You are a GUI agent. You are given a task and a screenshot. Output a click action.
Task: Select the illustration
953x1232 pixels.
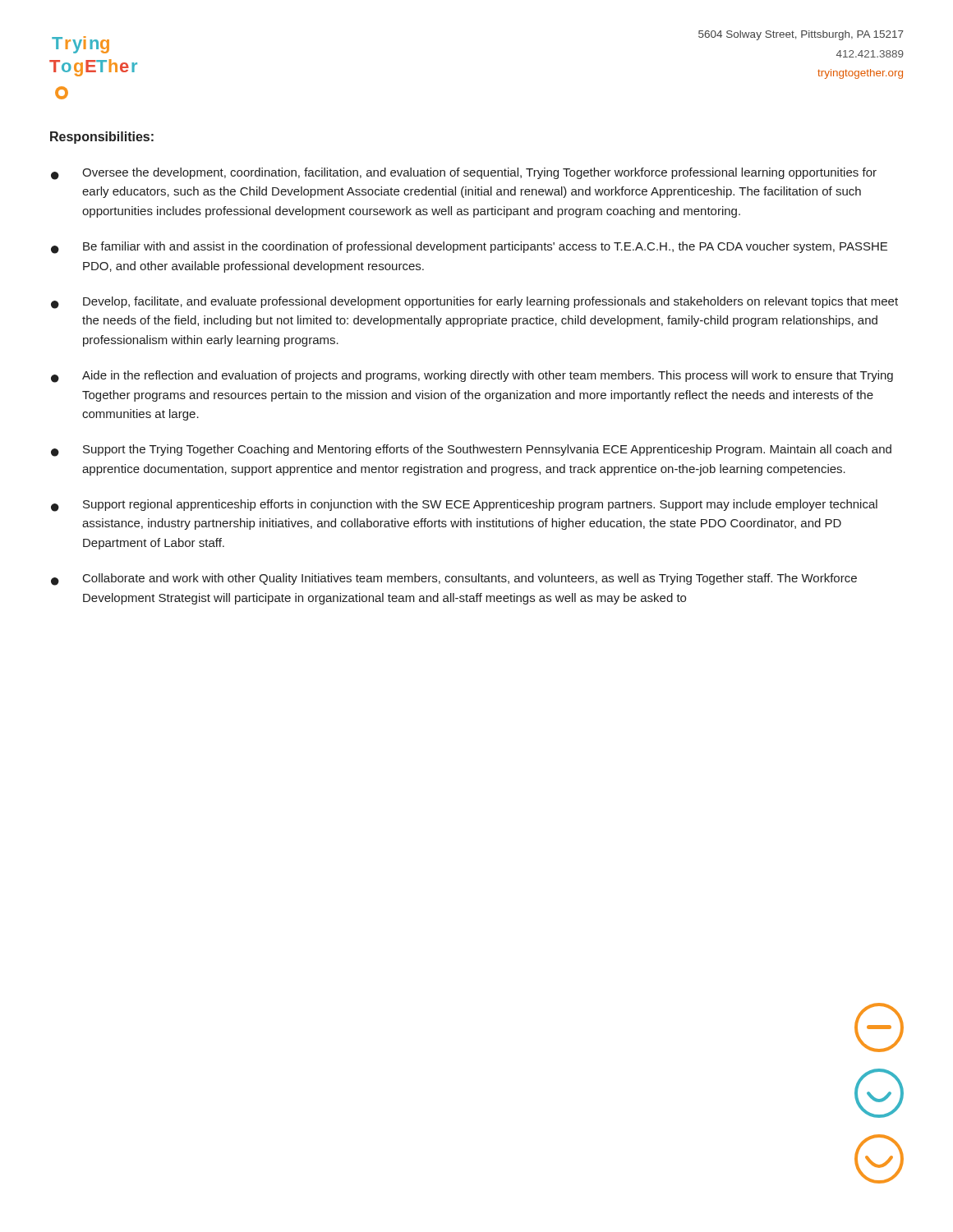[x=879, y=1095]
